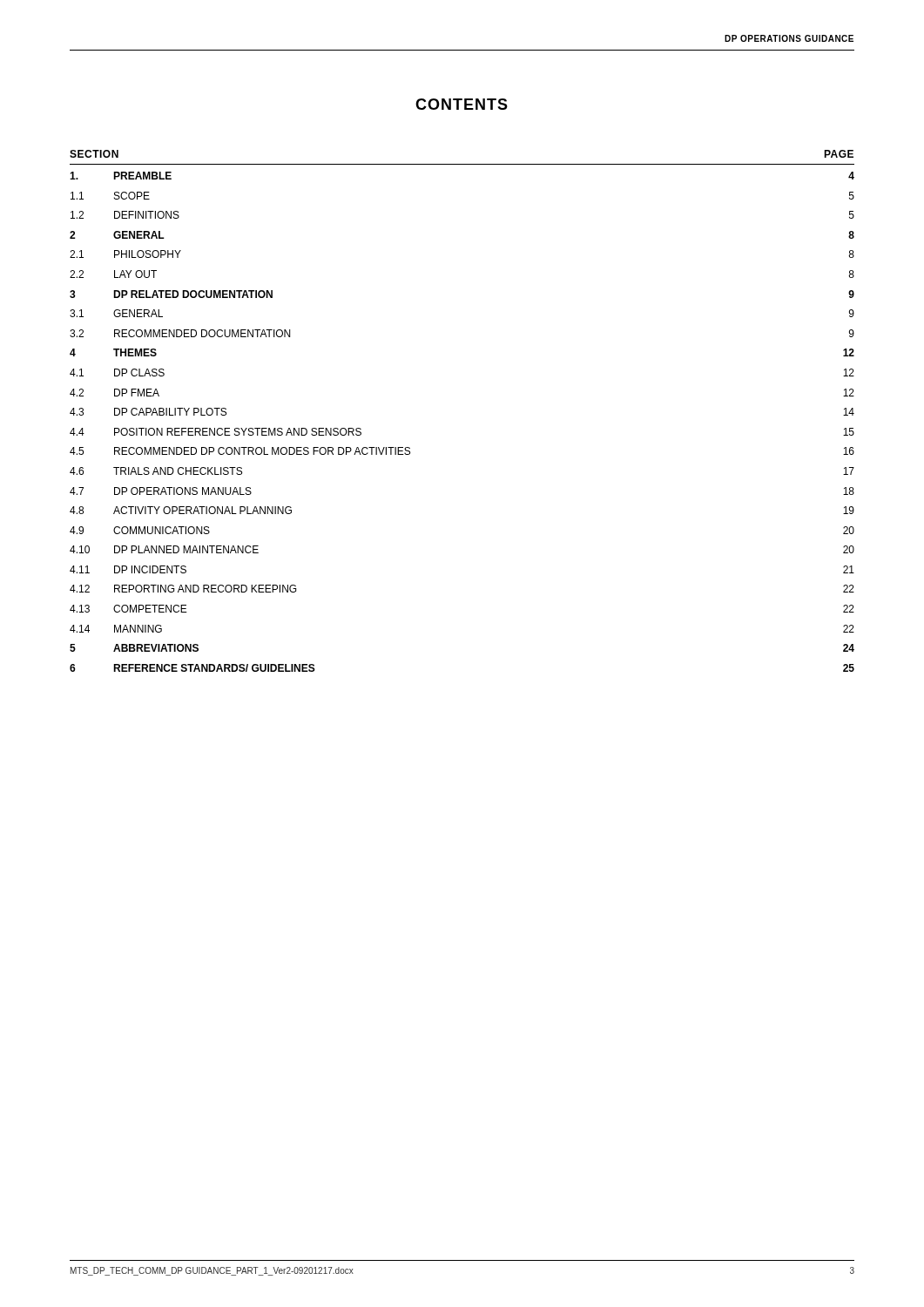
Task: Select the title
Action: 462,105
